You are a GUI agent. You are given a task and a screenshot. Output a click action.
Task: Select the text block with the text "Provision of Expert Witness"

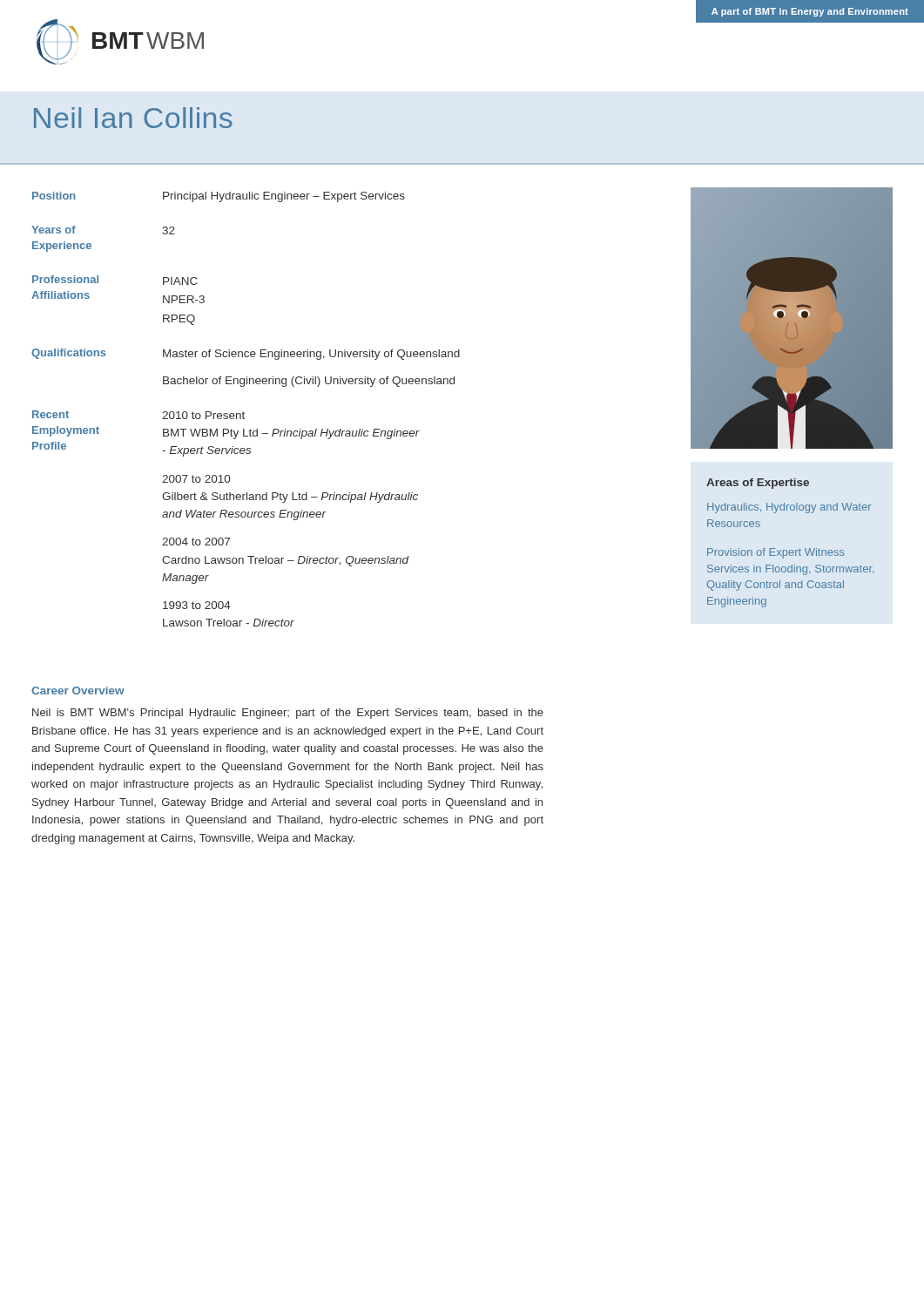(x=791, y=576)
